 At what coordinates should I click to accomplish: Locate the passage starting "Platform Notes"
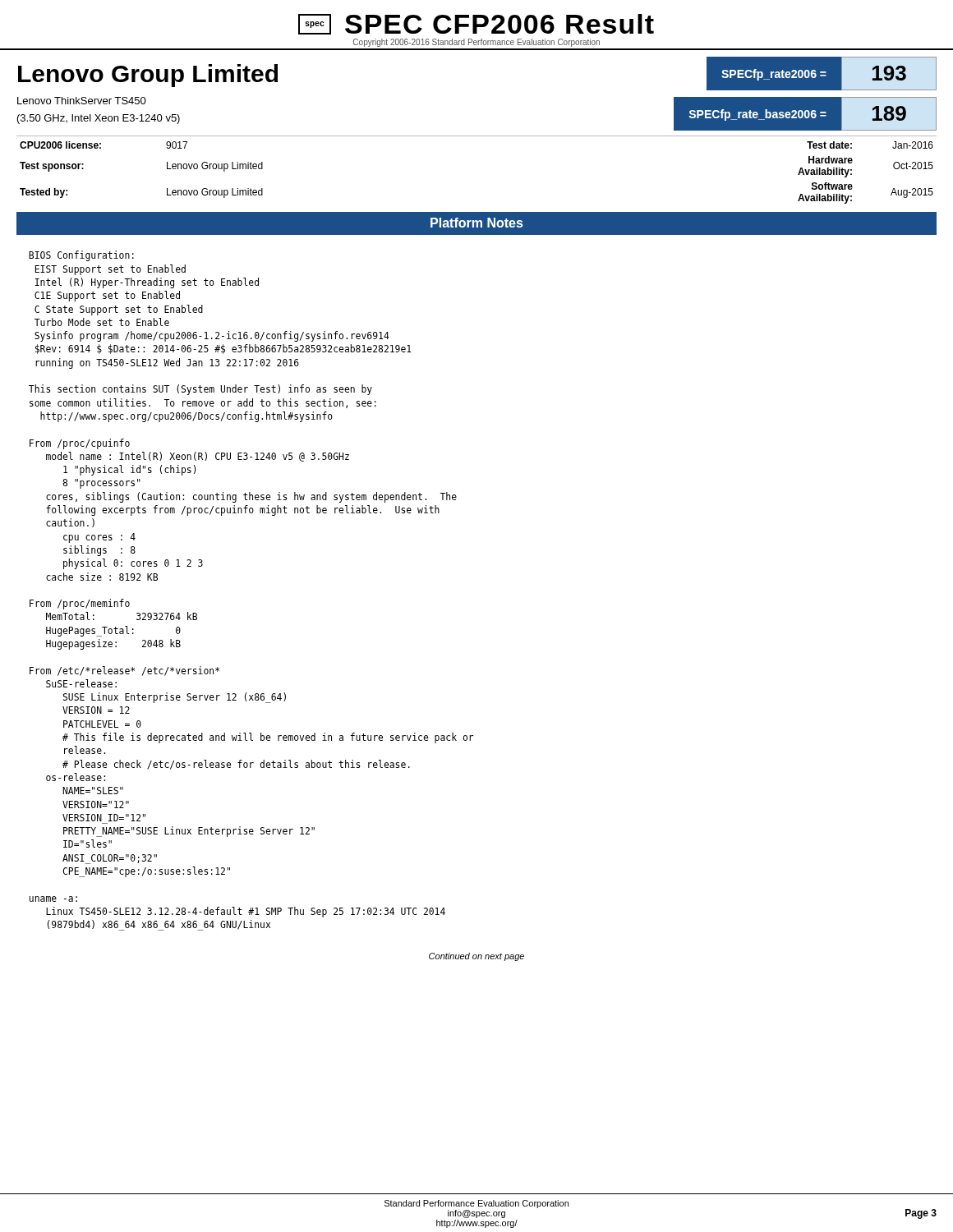point(476,223)
